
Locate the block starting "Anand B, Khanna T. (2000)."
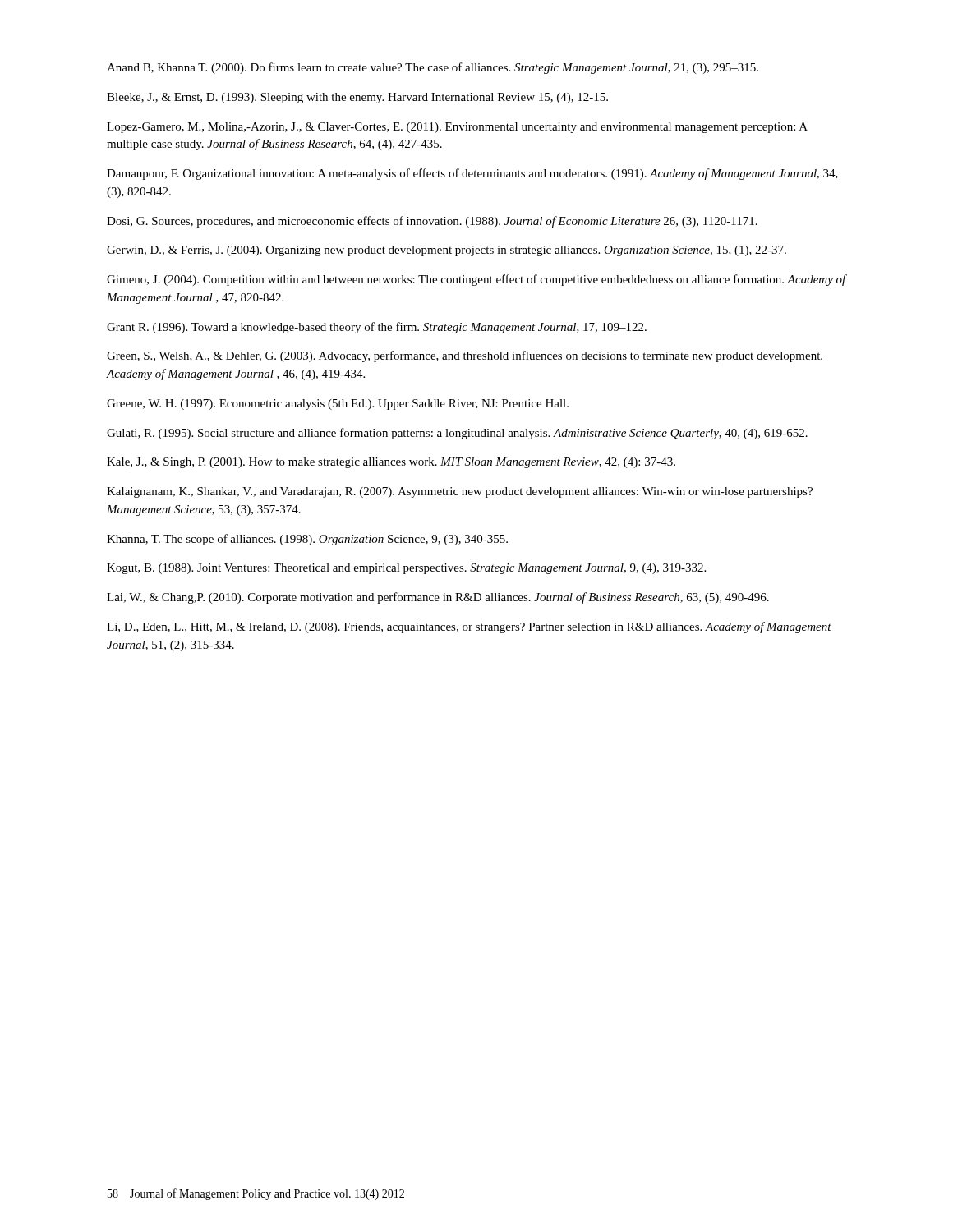pyautogui.click(x=433, y=67)
